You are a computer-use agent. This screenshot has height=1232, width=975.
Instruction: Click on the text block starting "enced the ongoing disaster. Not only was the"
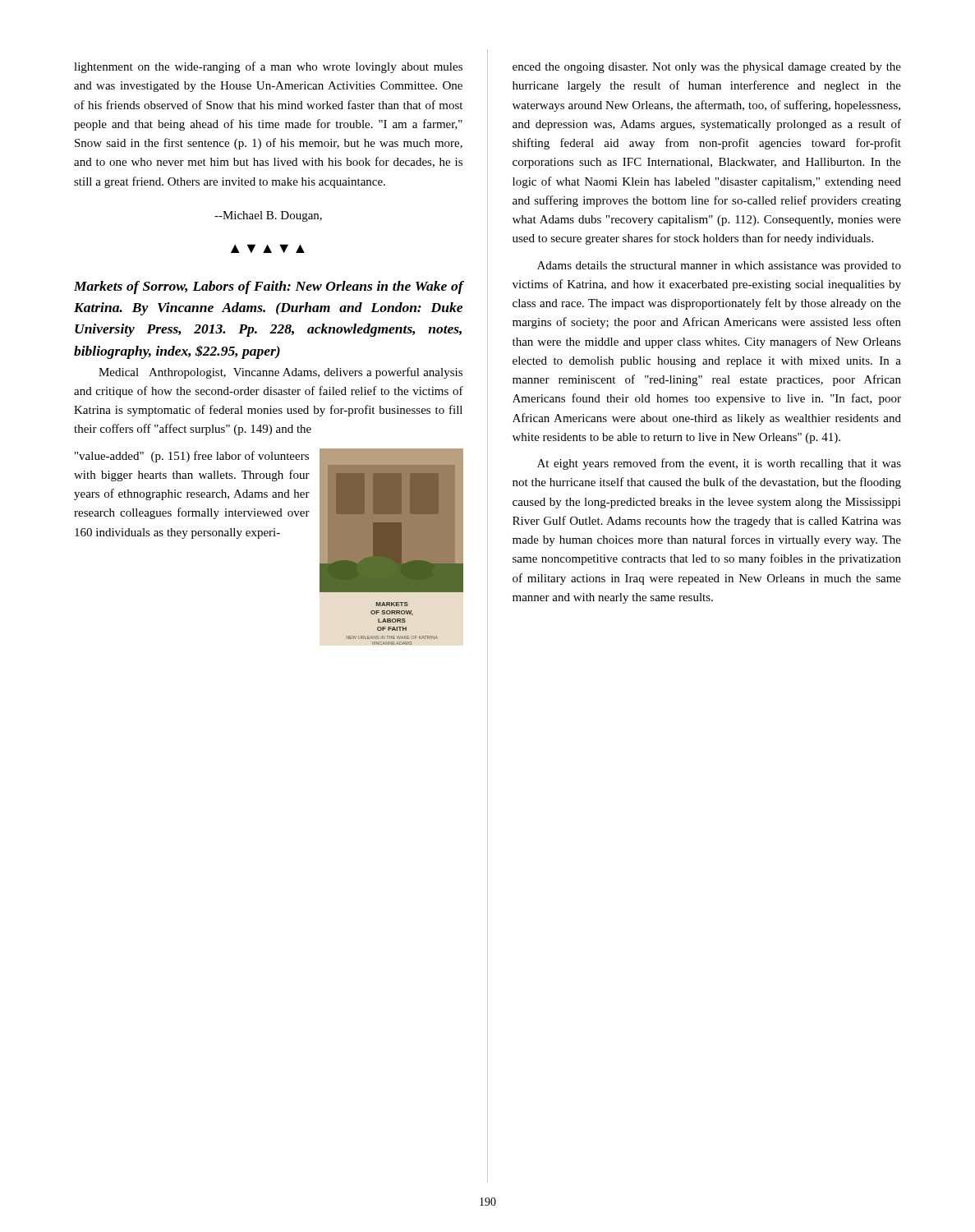[x=707, y=332]
